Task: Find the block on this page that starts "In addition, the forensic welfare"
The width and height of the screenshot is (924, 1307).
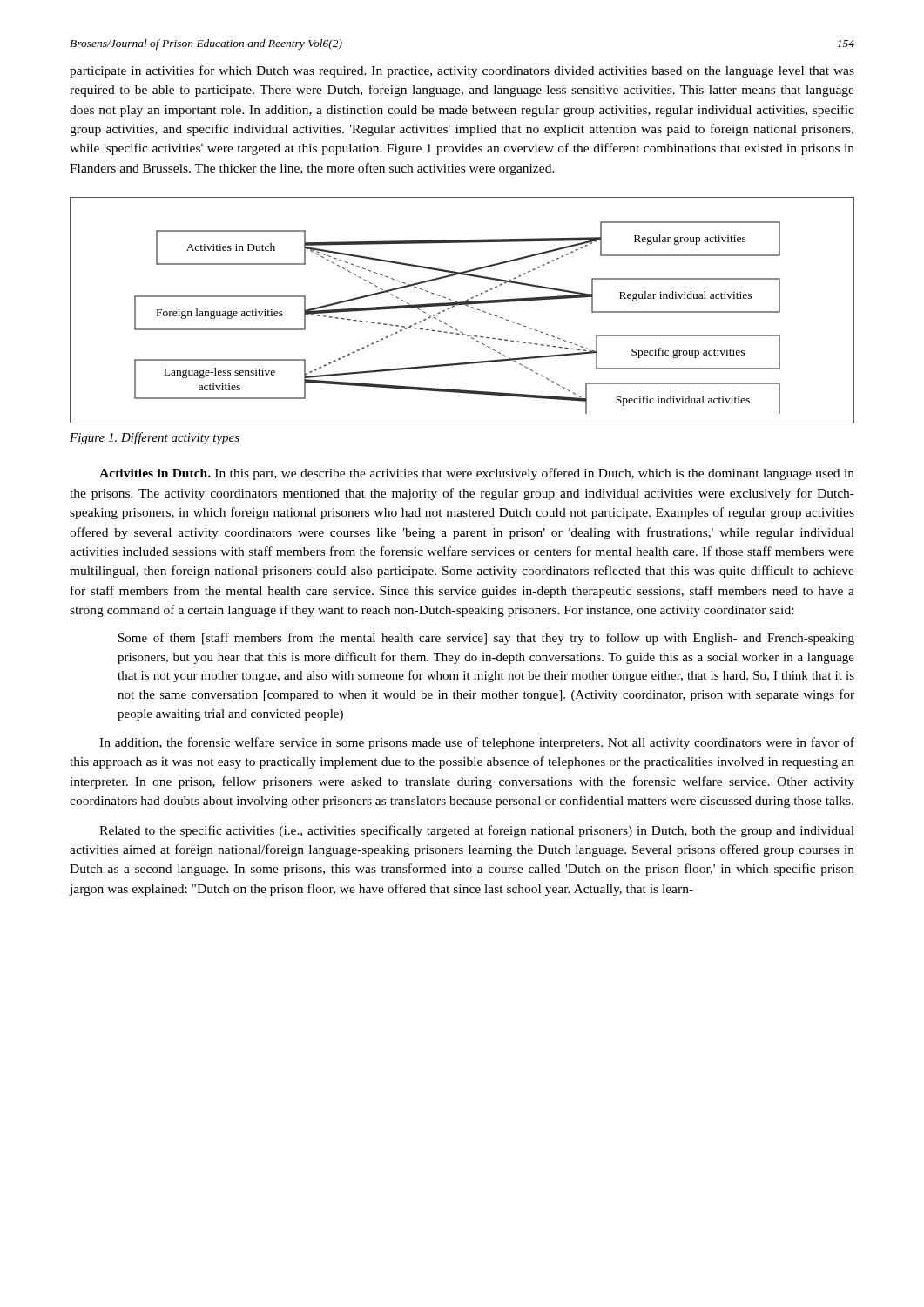Action: click(x=462, y=771)
